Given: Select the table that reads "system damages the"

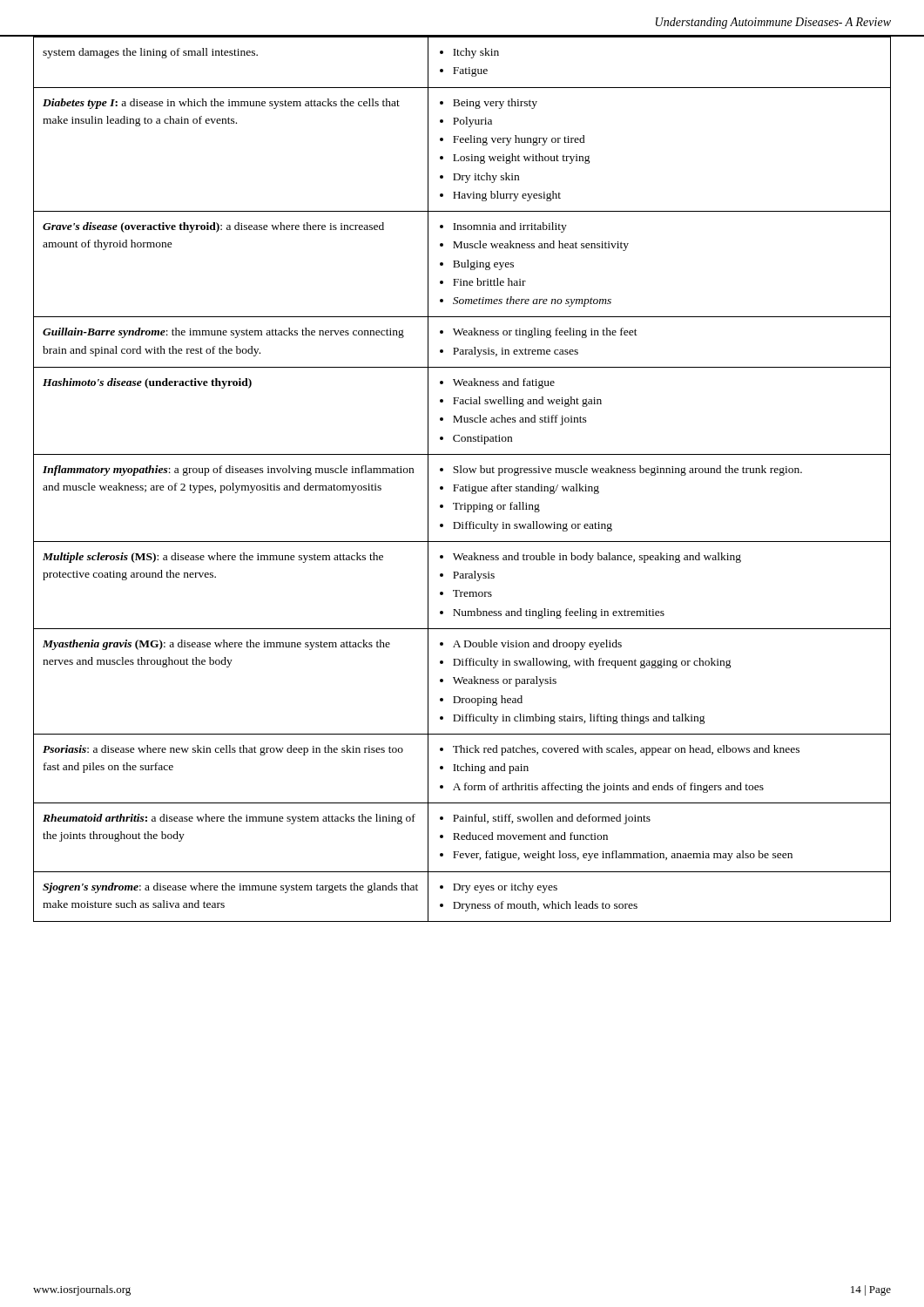Looking at the screenshot, I should click(x=462, y=479).
